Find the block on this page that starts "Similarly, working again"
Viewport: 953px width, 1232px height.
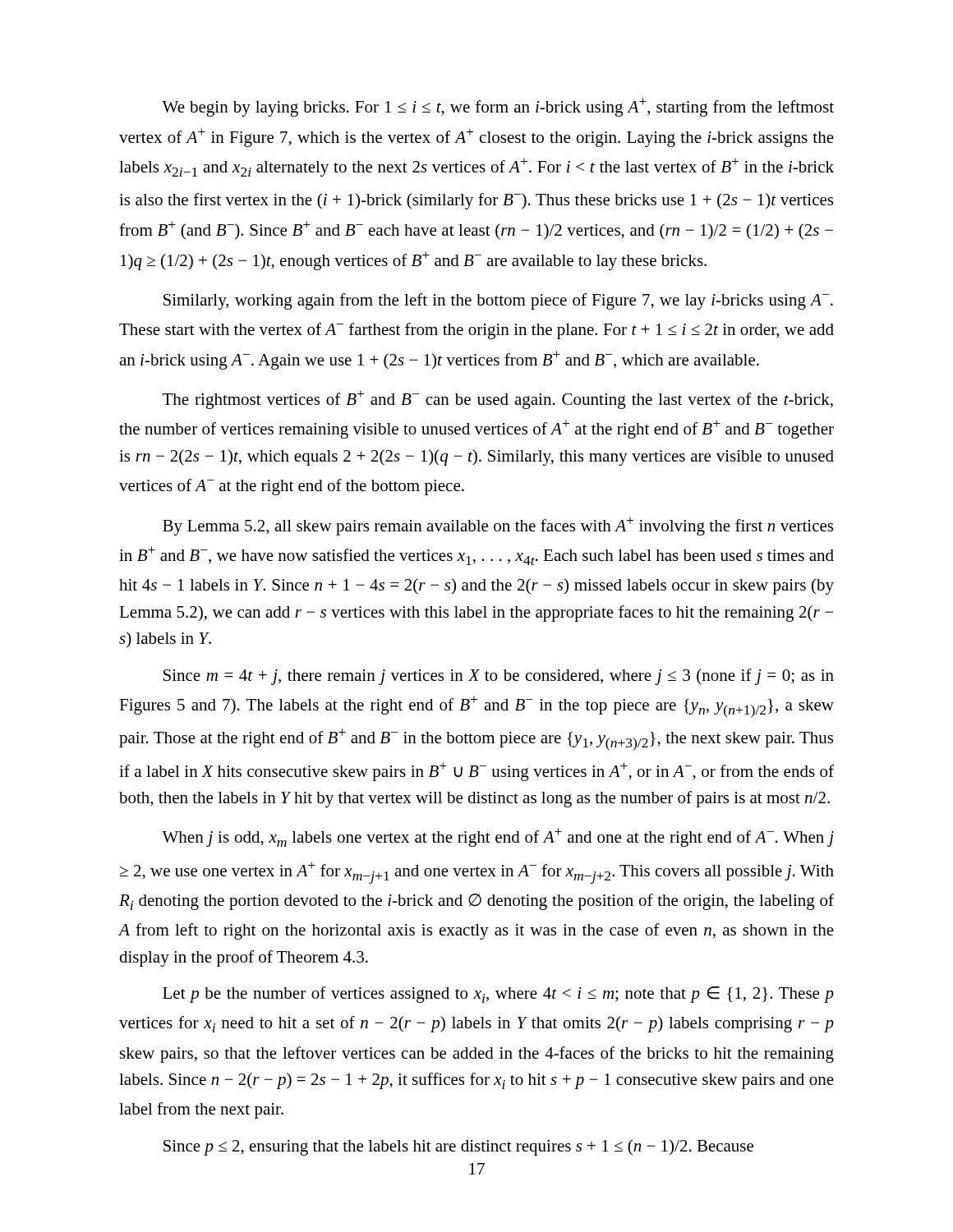[476, 327]
